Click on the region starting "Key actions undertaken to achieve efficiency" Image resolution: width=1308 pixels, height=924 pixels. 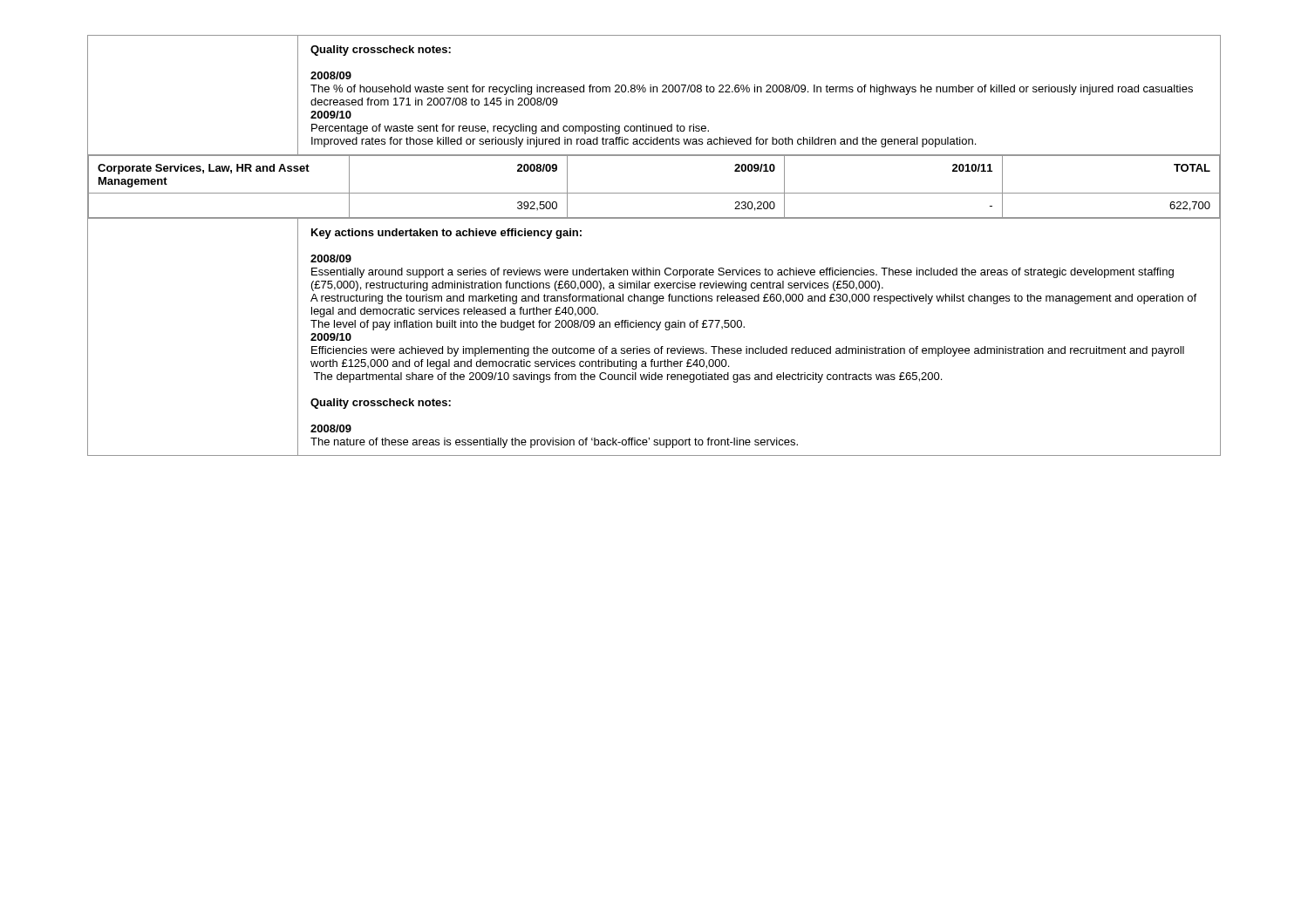(759, 337)
